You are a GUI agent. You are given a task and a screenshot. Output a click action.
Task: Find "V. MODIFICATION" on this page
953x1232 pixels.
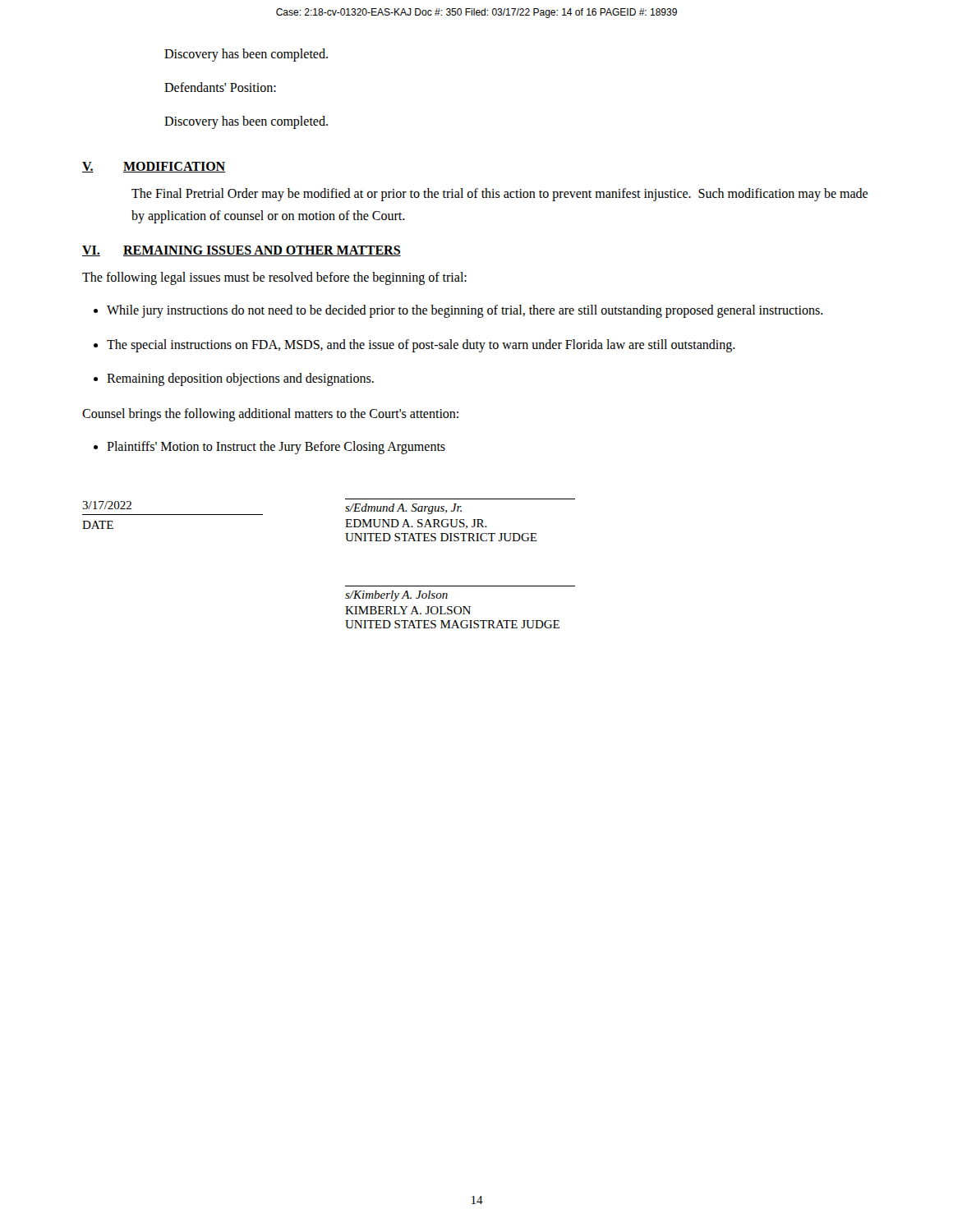coord(154,166)
